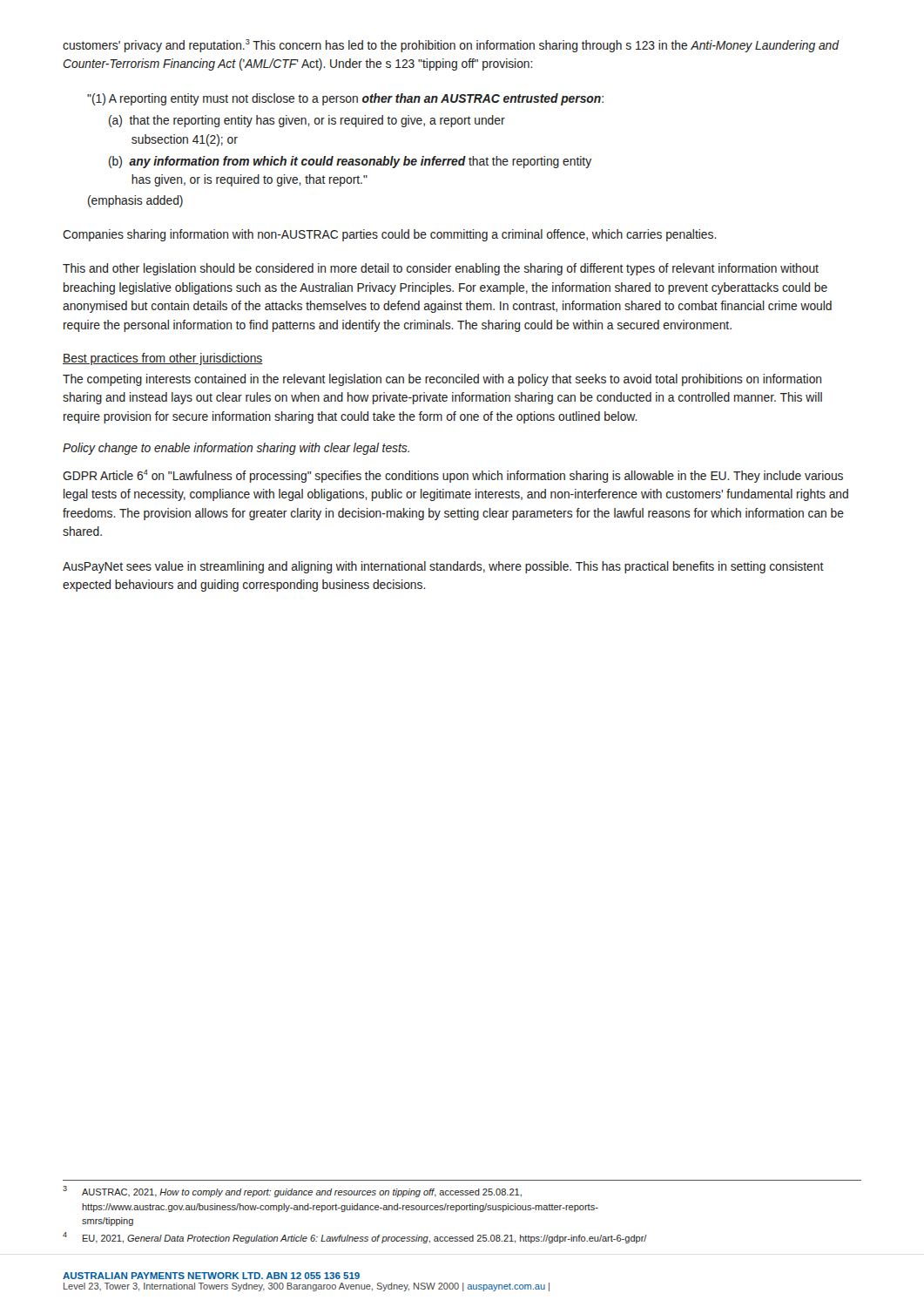Select the element starting "(emphasis added)"
Image resolution: width=924 pixels, height=1307 pixels.
[x=135, y=200]
